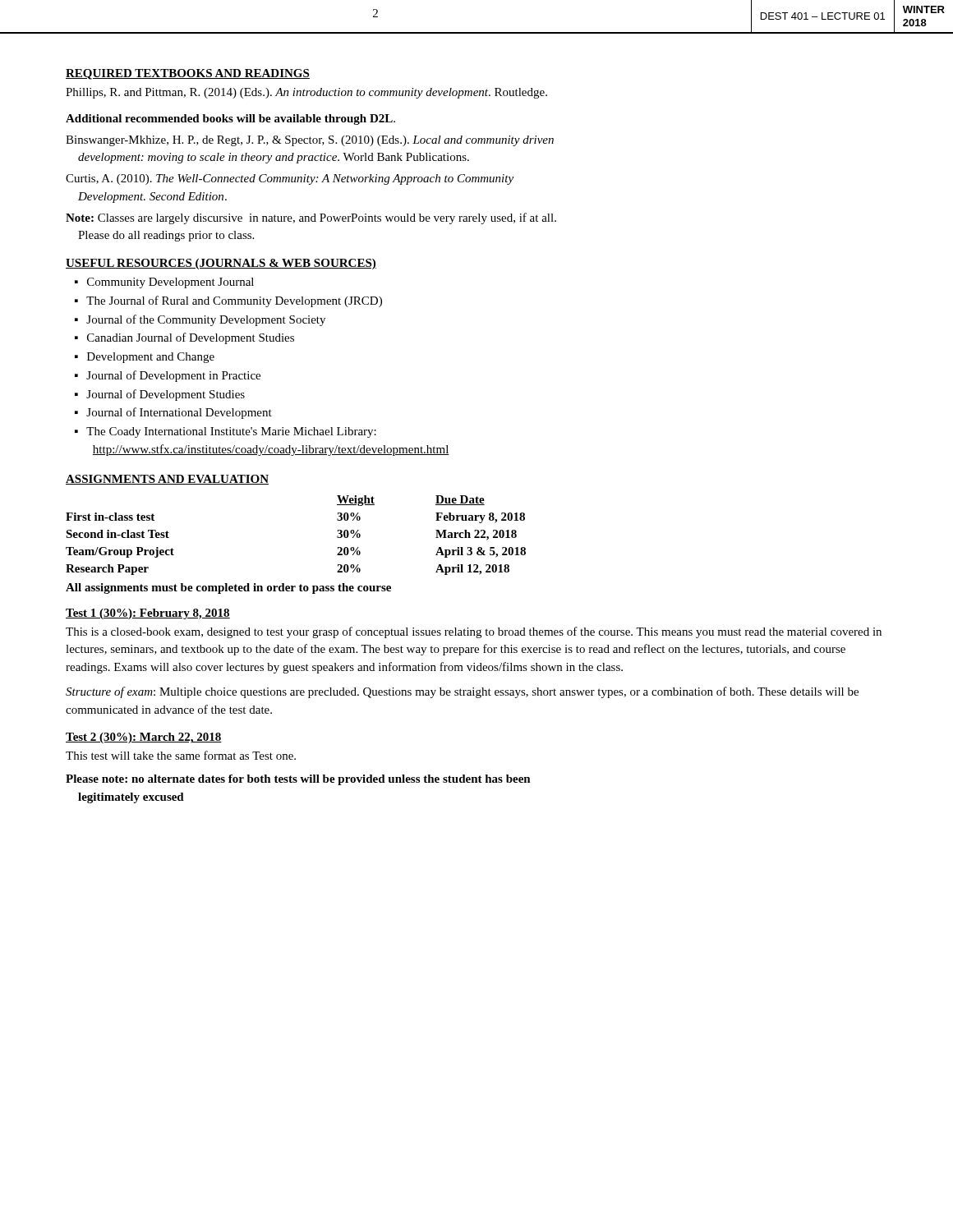The height and width of the screenshot is (1232, 953).
Task: Click where it says "▪Journal of Development in Practice"
Action: click(167, 376)
